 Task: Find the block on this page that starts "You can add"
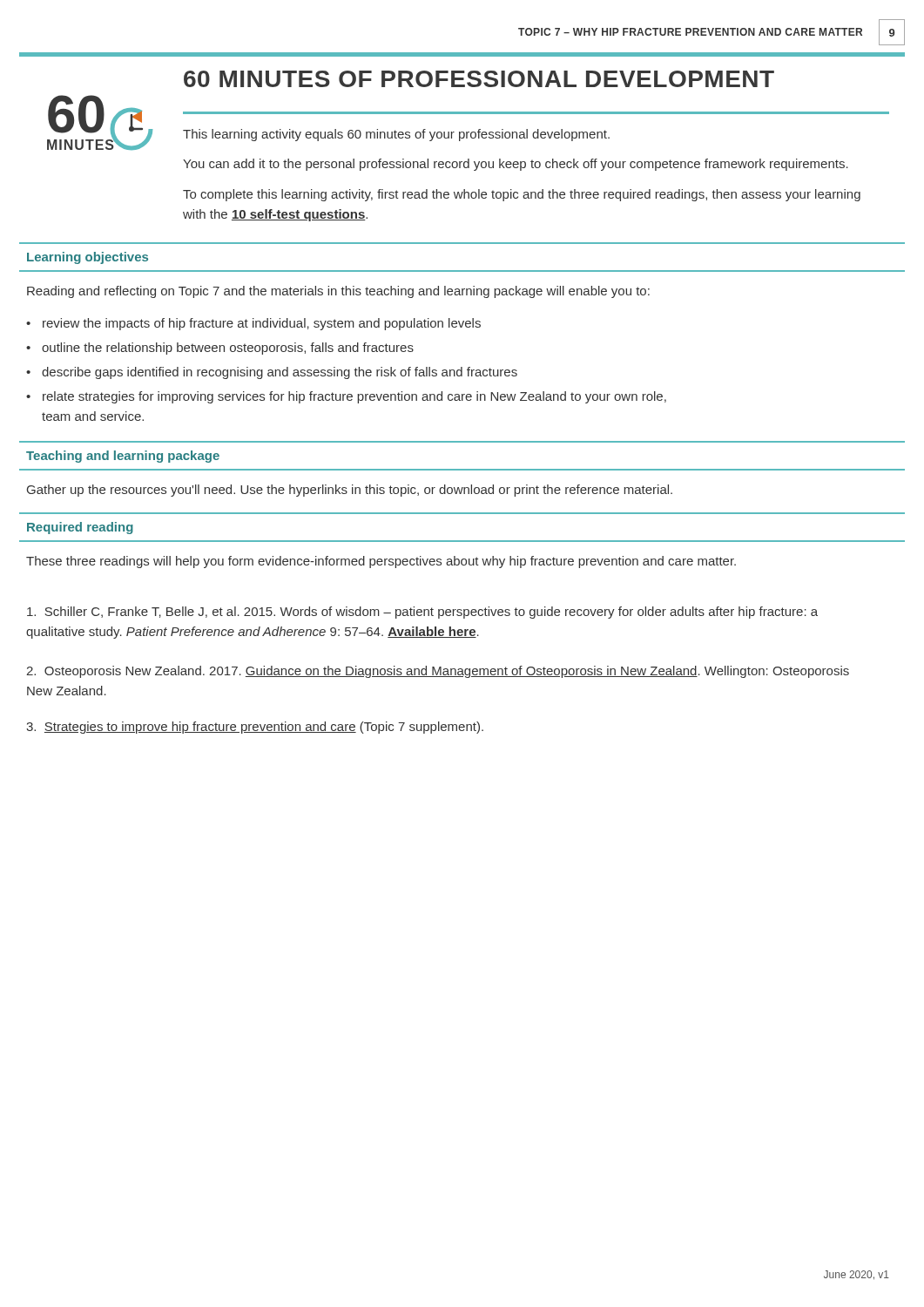[x=516, y=164]
